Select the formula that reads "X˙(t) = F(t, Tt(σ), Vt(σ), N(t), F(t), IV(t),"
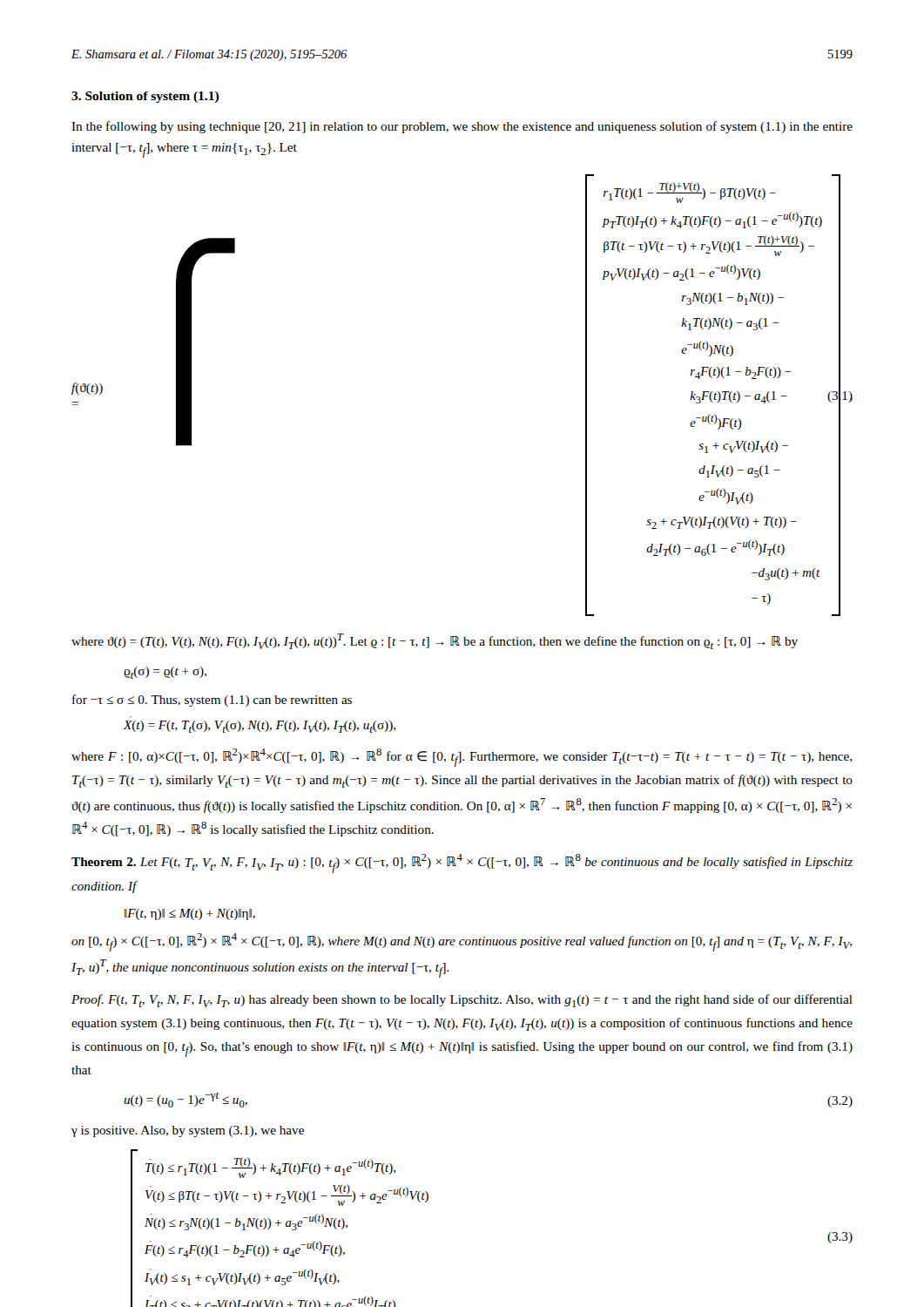The width and height of the screenshot is (924, 1307). [259, 727]
